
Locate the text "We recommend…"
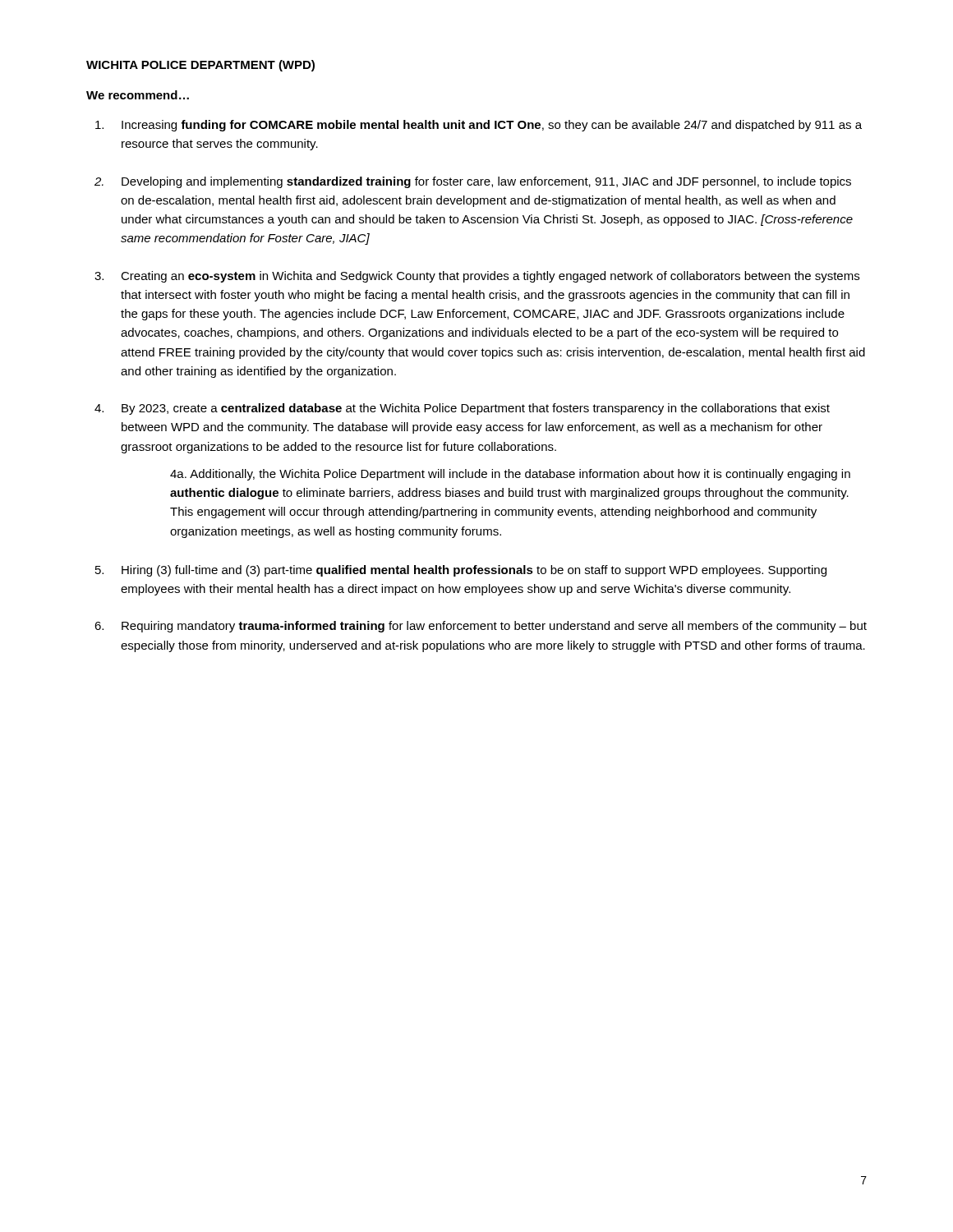pyautogui.click(x=138, y=95)
